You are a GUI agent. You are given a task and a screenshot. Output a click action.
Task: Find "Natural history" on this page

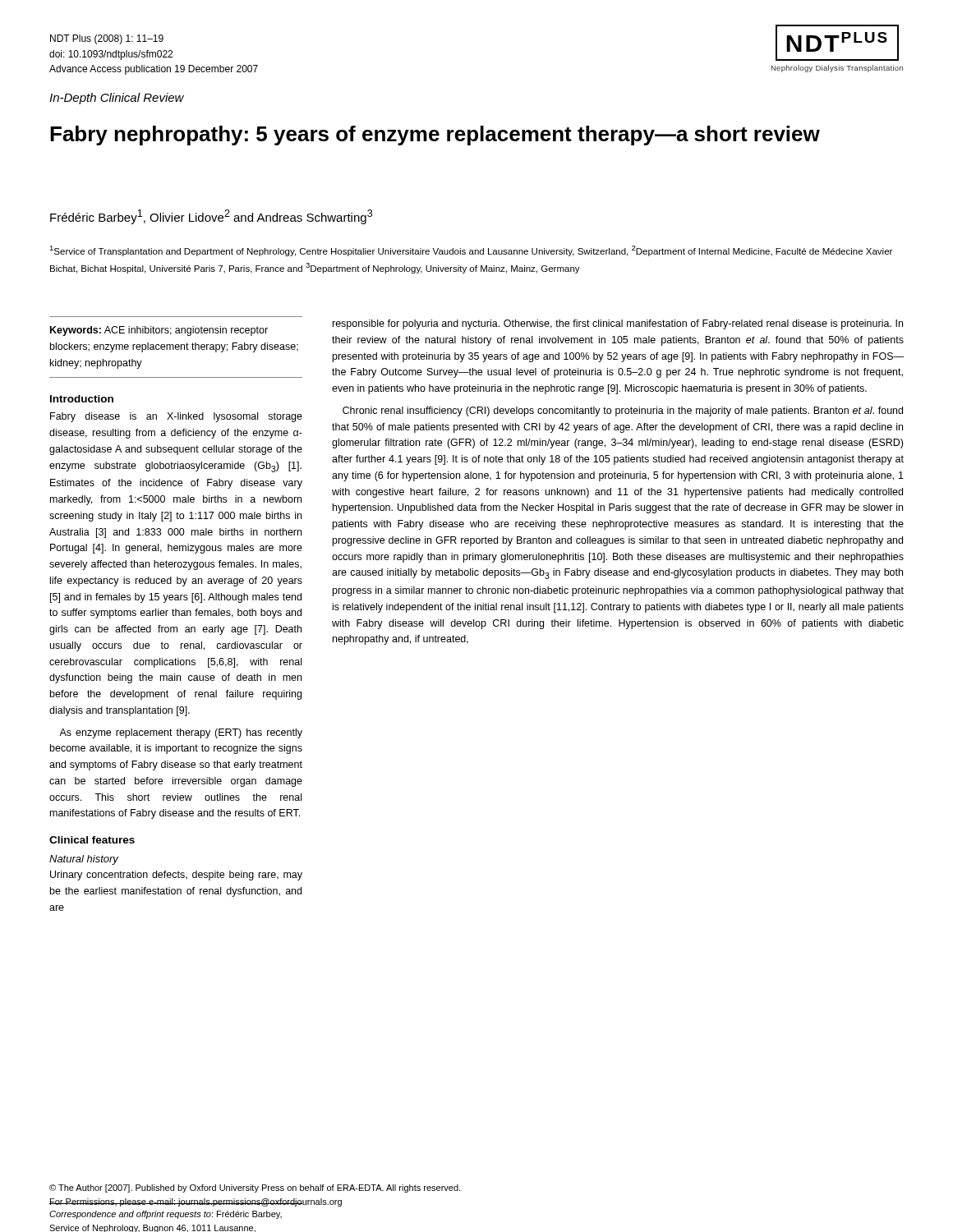(84, 859)
